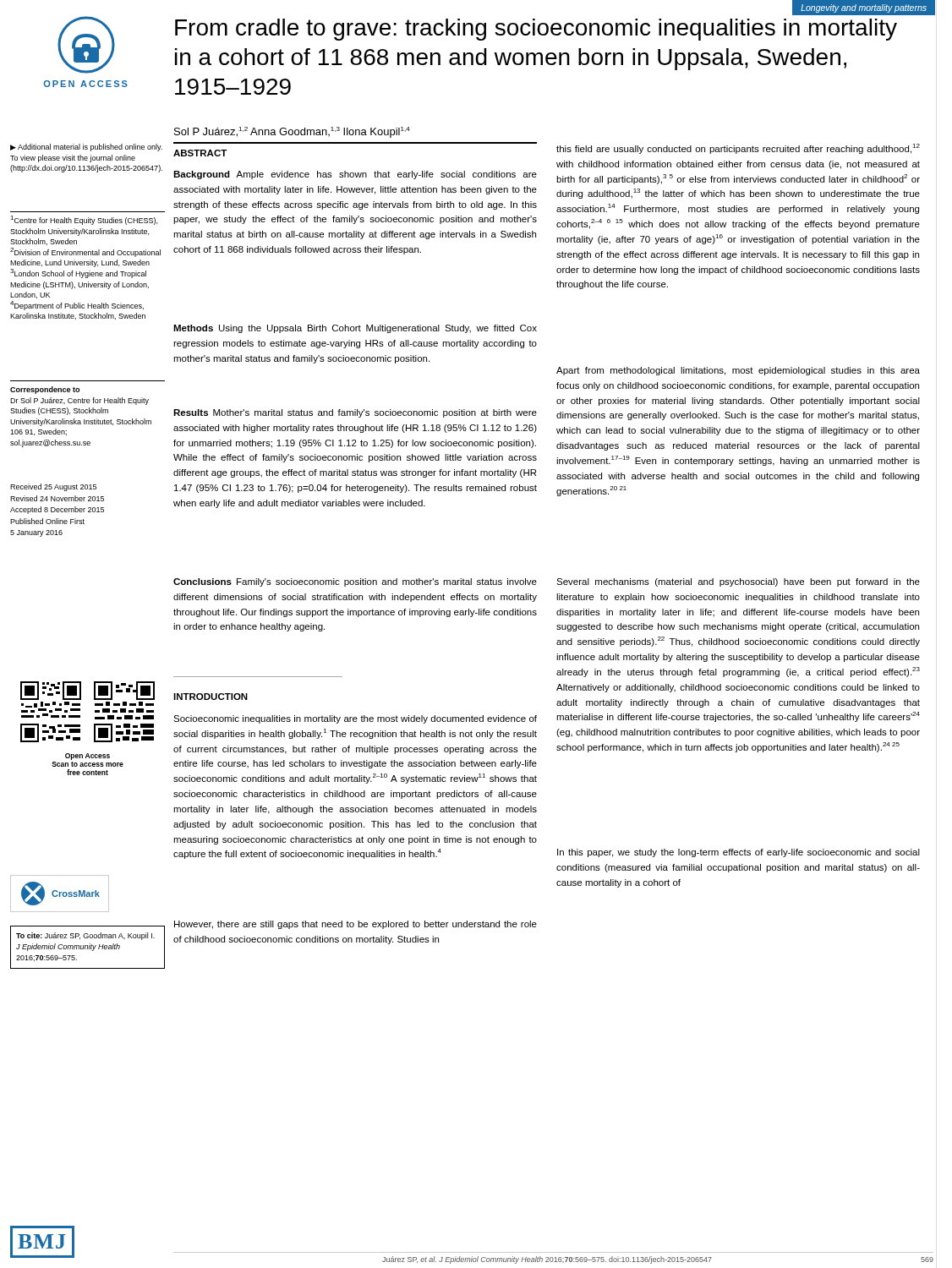Click the passage that begins "▶ Additional material is published online only."
The width and height of the screenshot is (952, 1268).
tap(87, 158)
